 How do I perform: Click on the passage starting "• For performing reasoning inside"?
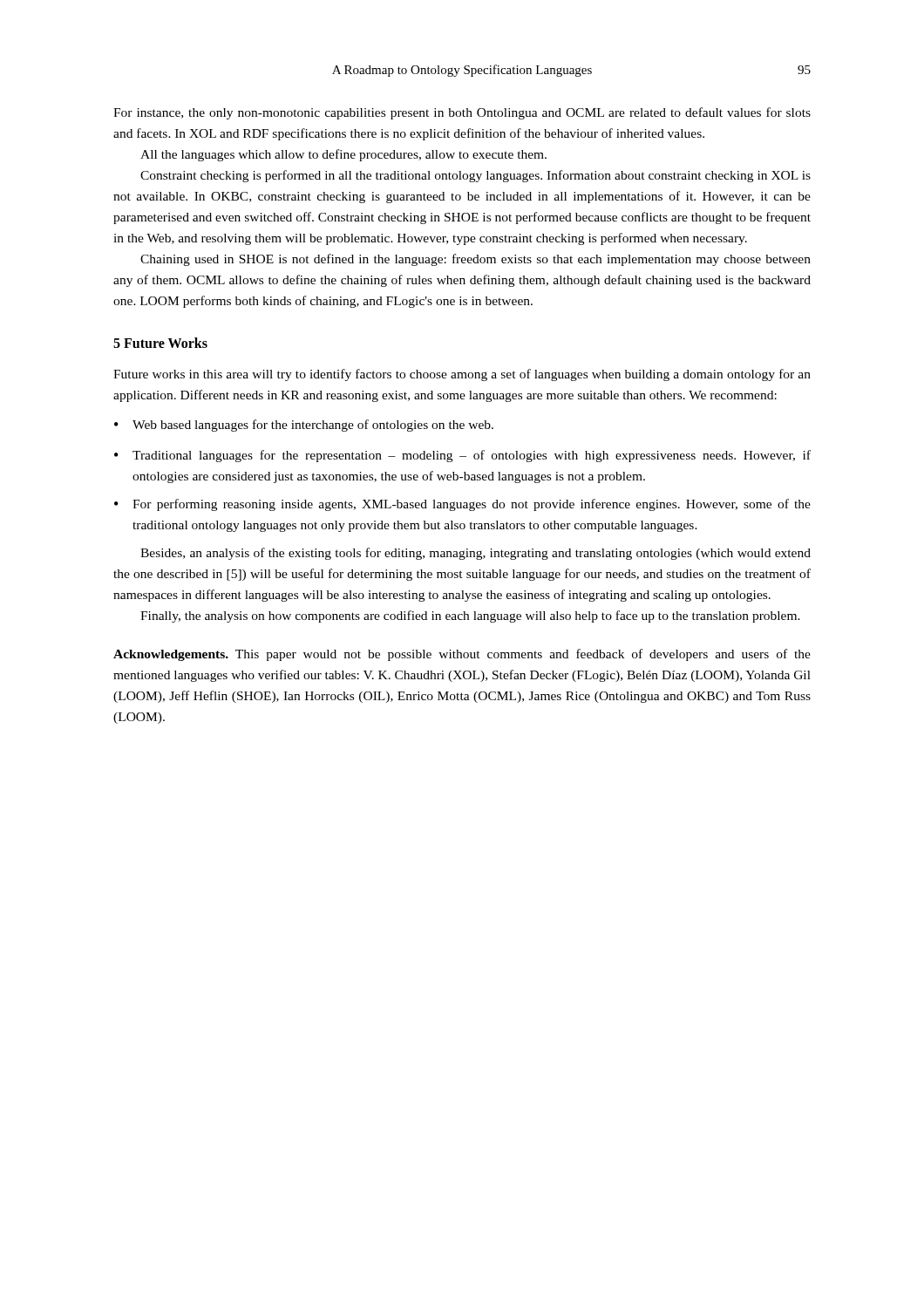tap(462, 515)
